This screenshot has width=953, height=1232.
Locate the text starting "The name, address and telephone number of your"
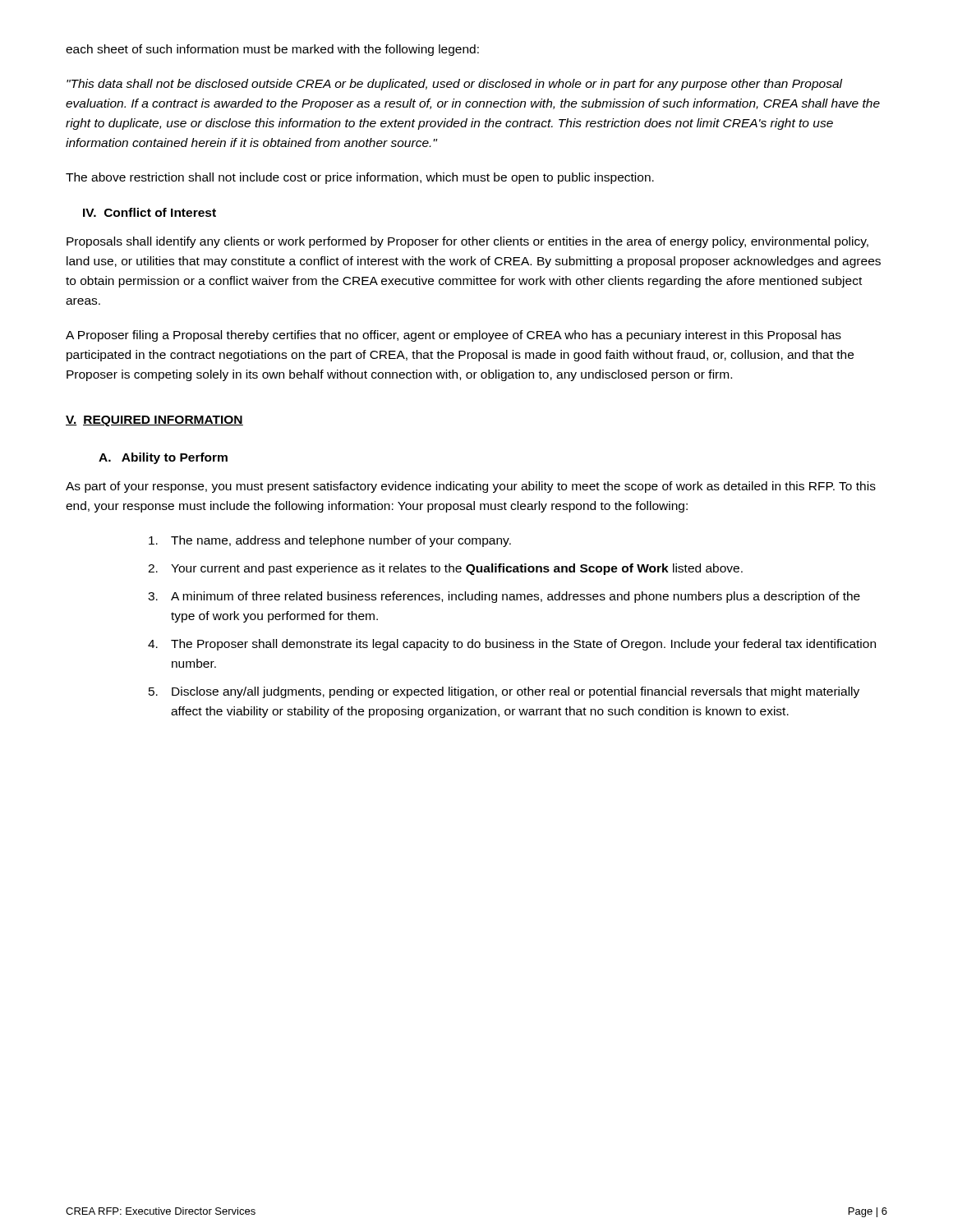(x=518, y=541)
